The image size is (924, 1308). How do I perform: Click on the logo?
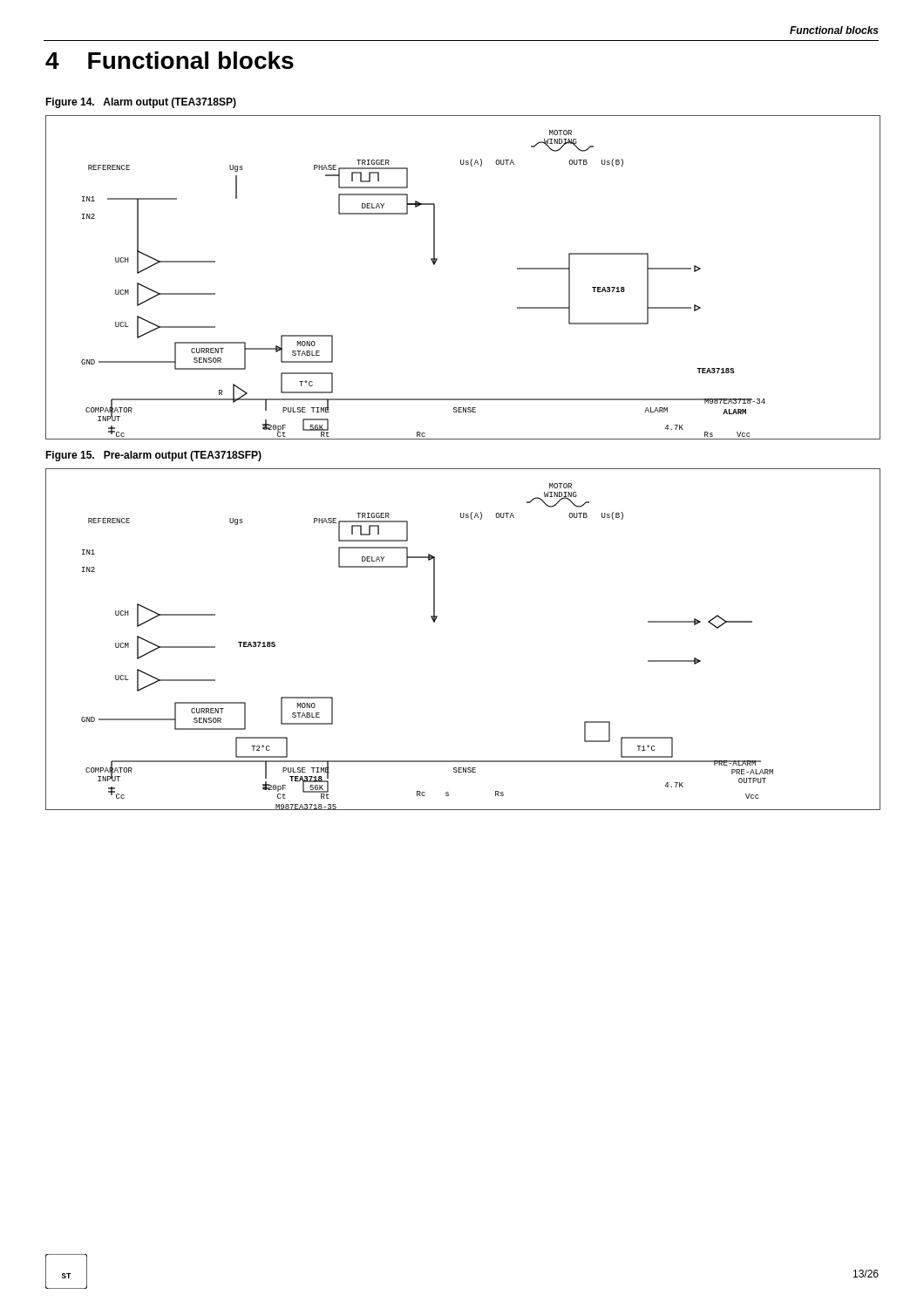66,1271
